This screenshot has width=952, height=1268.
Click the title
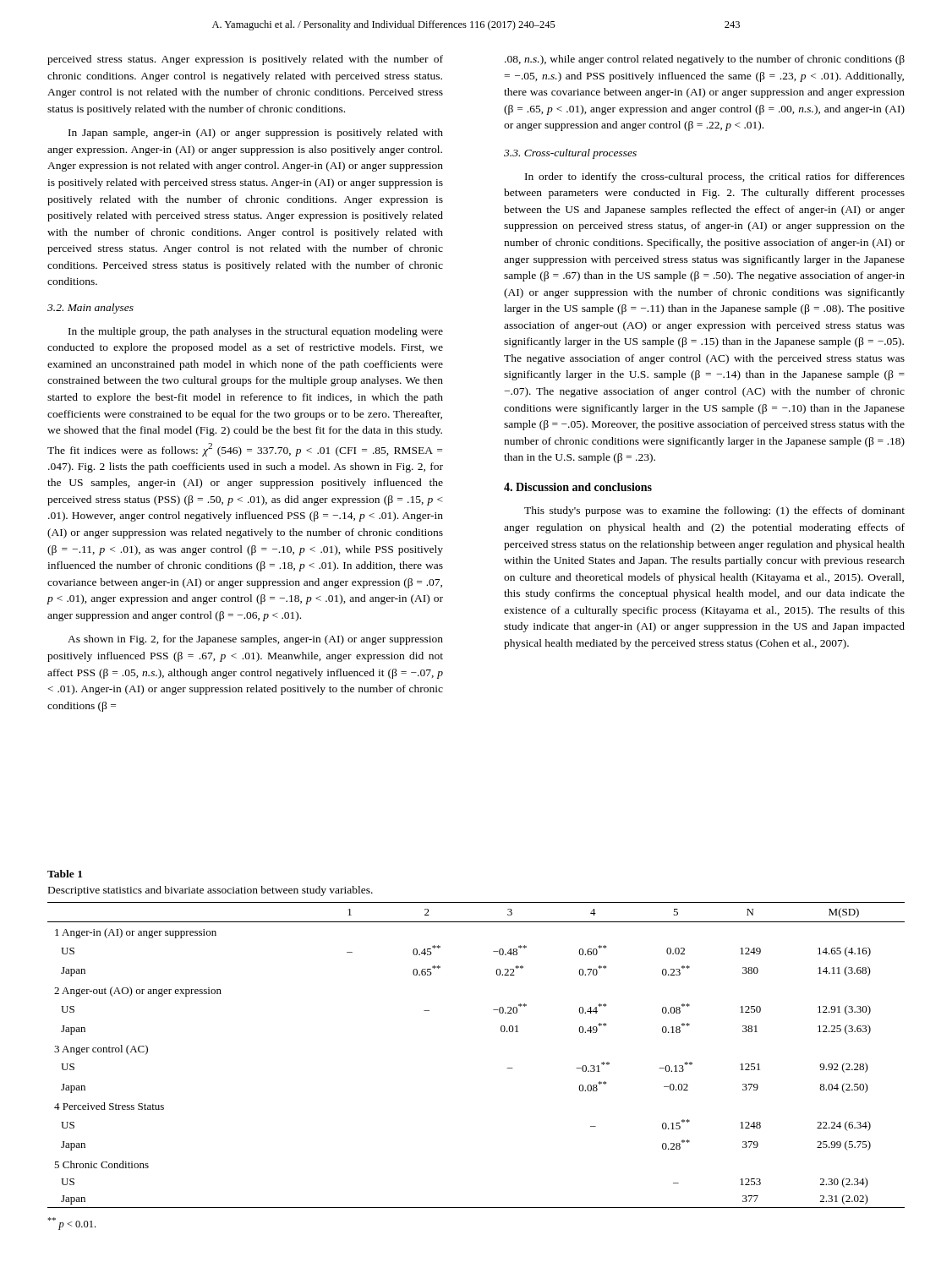point(65,874)
